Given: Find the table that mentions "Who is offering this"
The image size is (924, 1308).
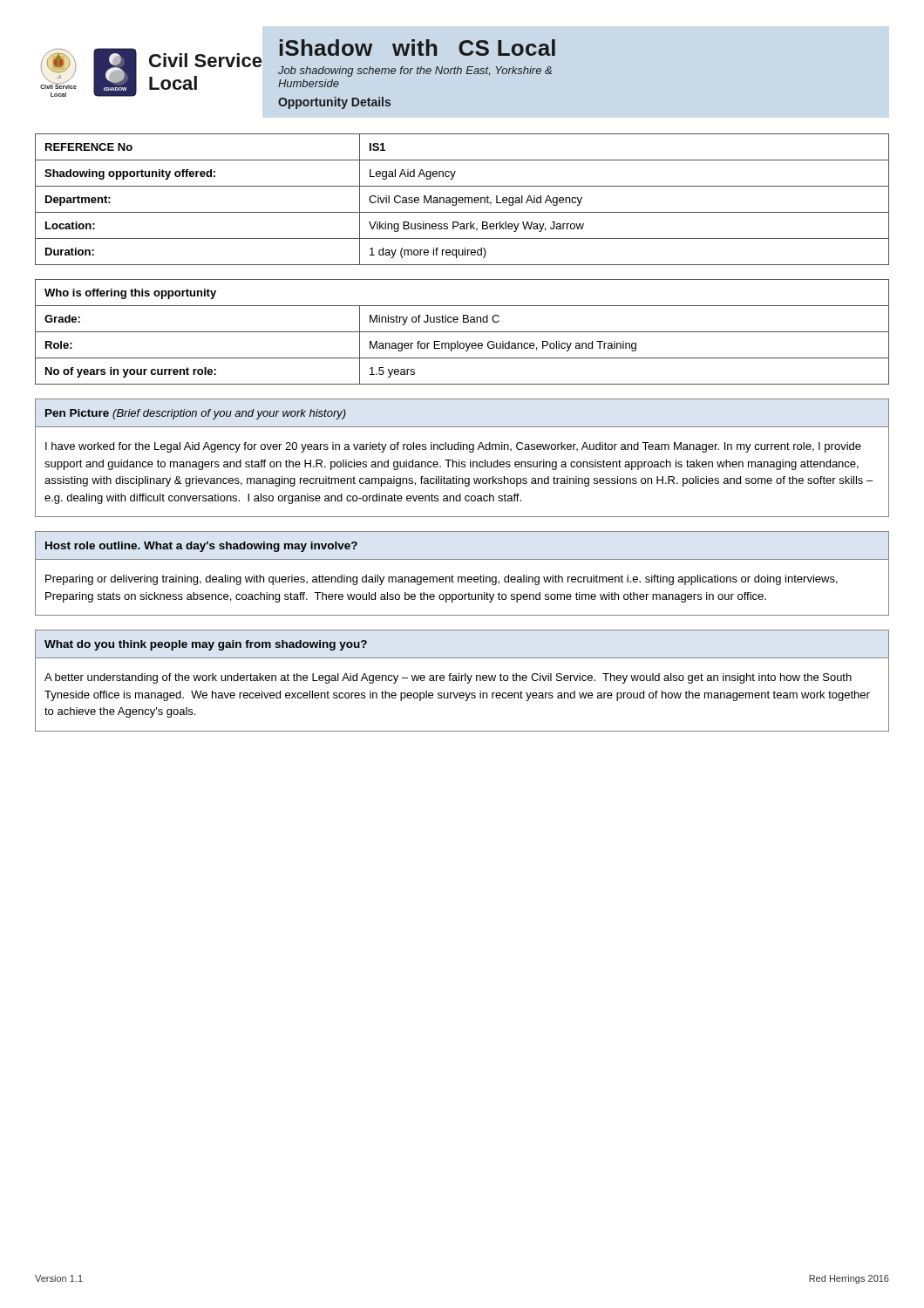Looking at the screenshot, I should click(462, 332).
